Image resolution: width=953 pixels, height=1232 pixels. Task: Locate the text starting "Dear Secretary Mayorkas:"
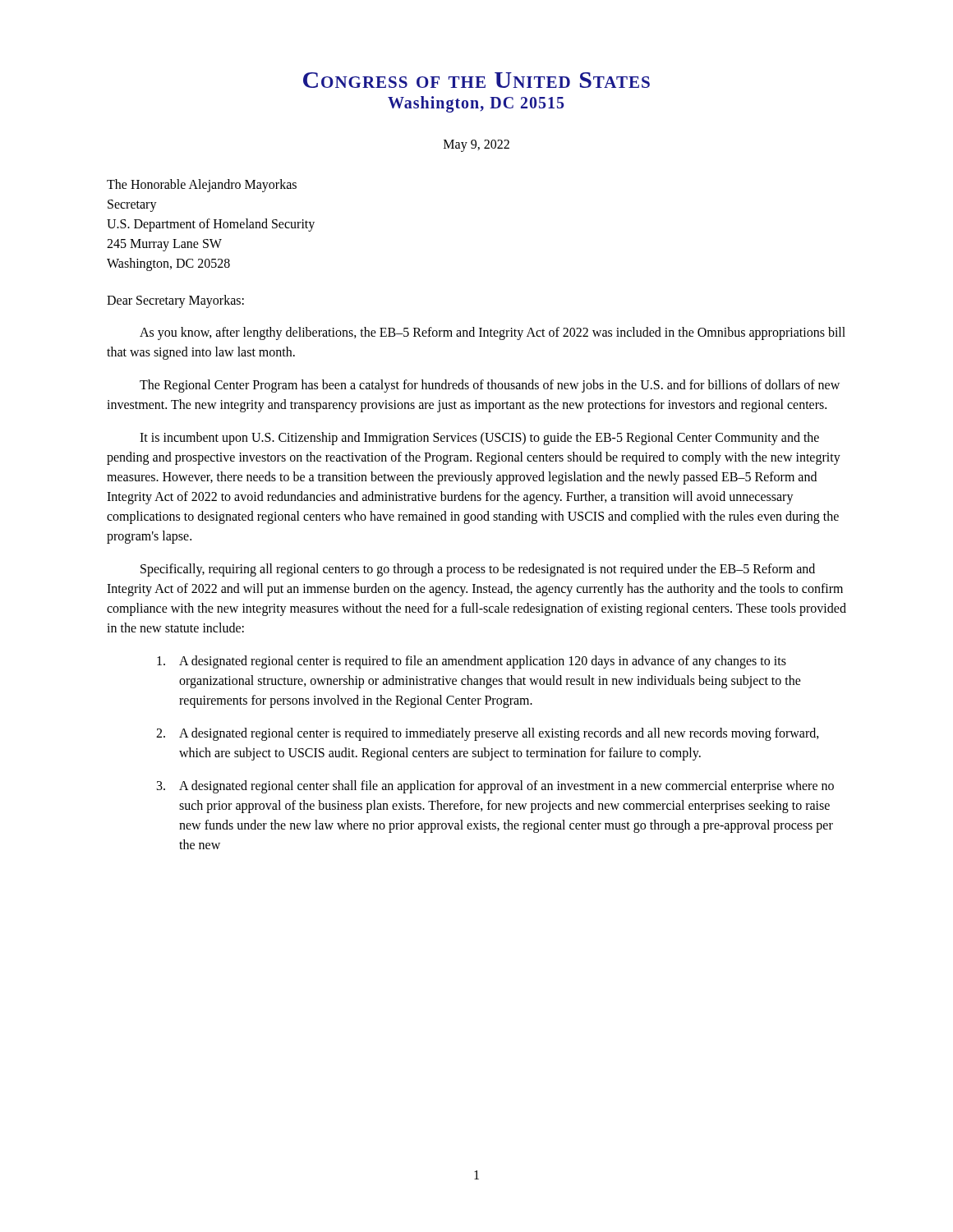coord(176,300)
